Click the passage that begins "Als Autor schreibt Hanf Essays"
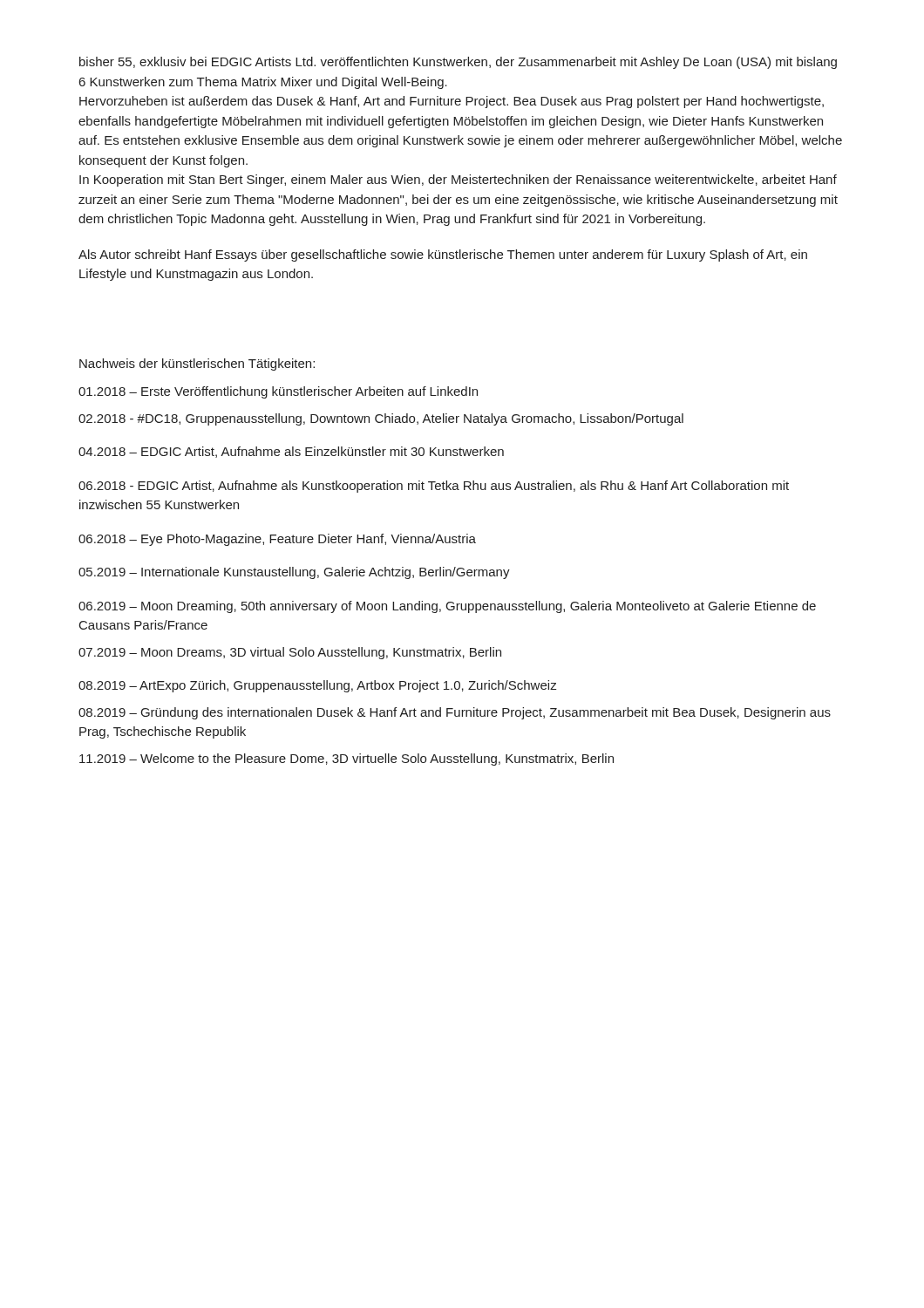924x1308 pixels. click(x=443, y=264)
